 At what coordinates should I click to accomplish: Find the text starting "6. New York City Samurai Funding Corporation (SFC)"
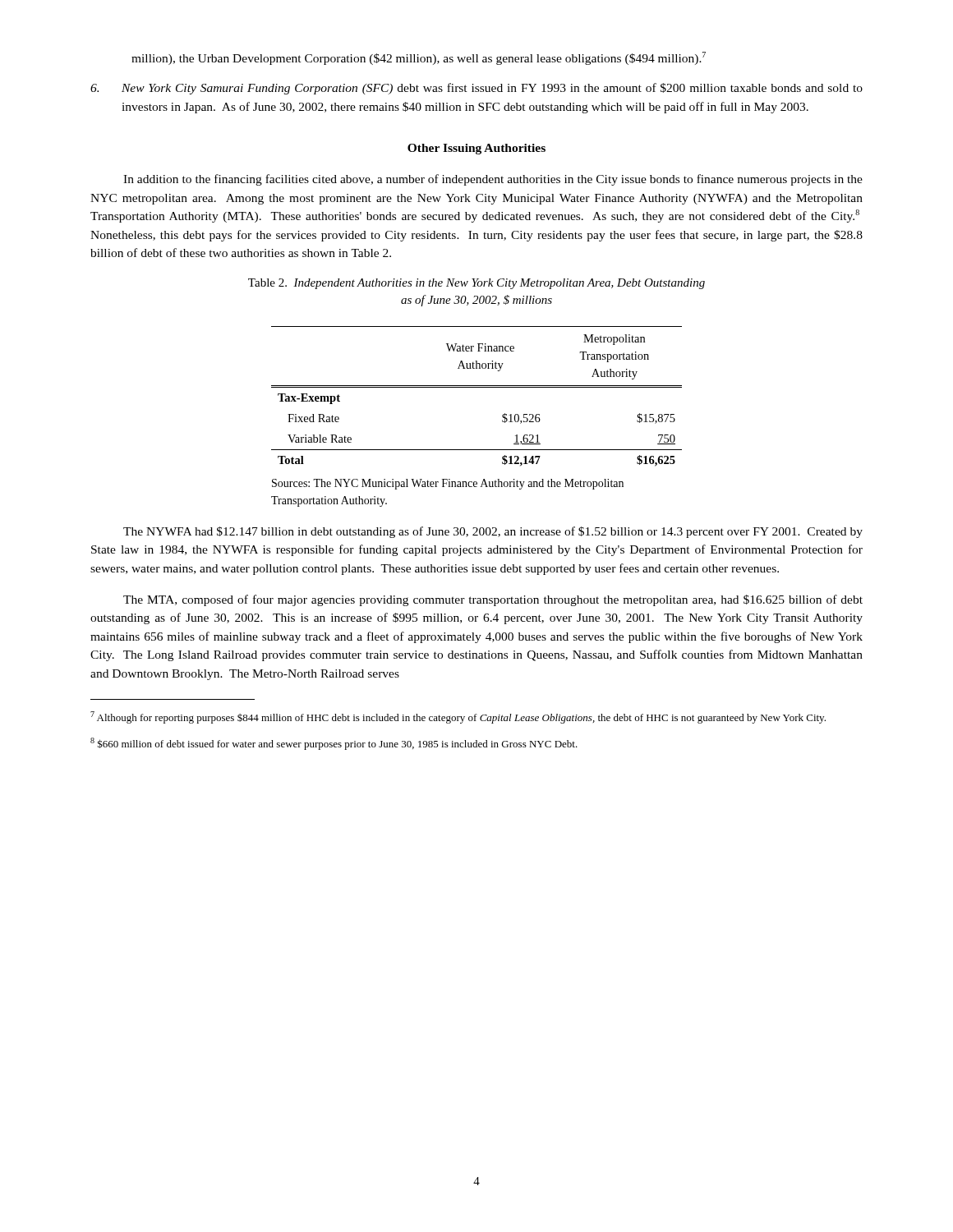[x=476, y=98]
